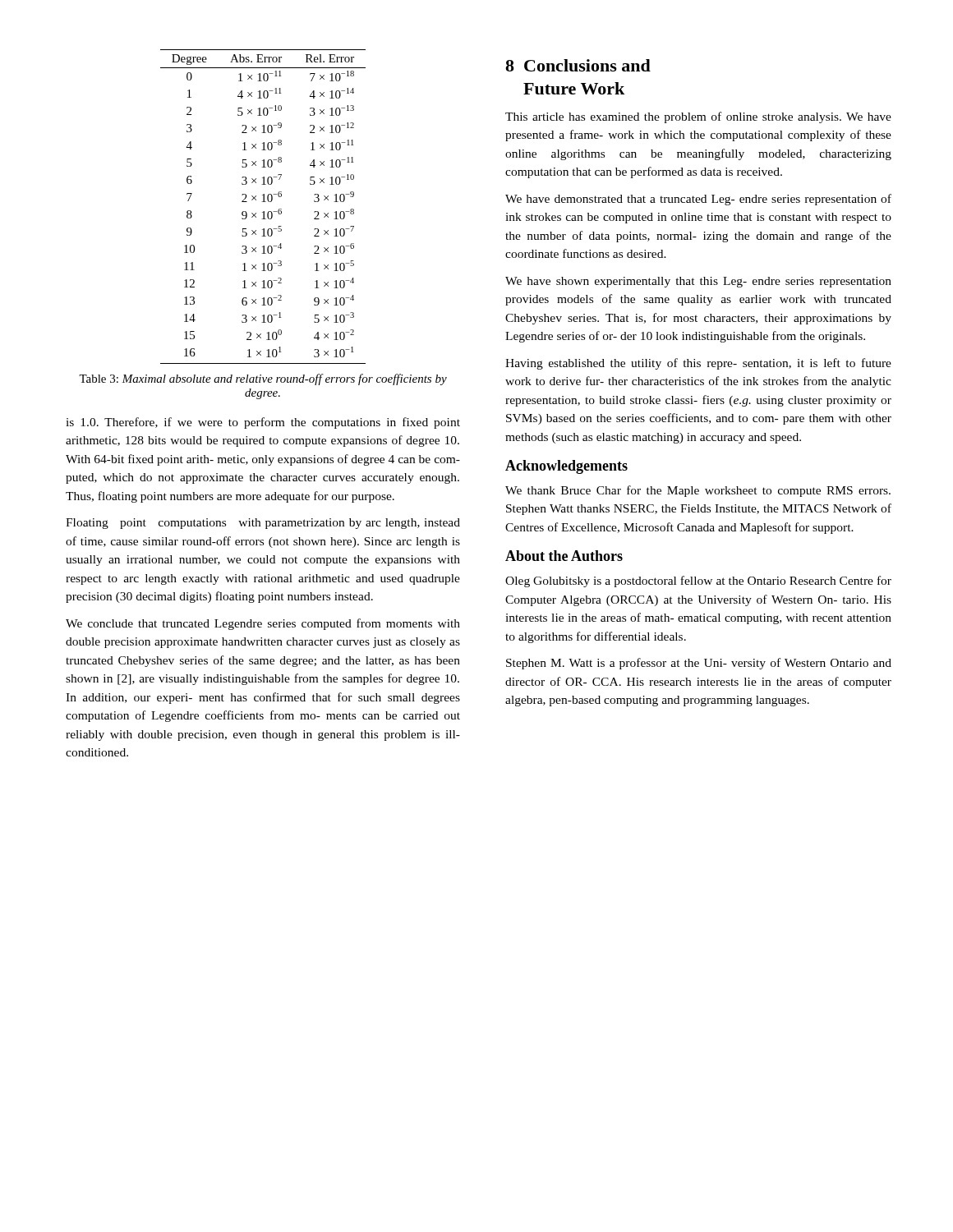The image size is (953, 1232).
Task: Find the block on this page that starts "Floating point computations with"
Action: coord(263,559)
